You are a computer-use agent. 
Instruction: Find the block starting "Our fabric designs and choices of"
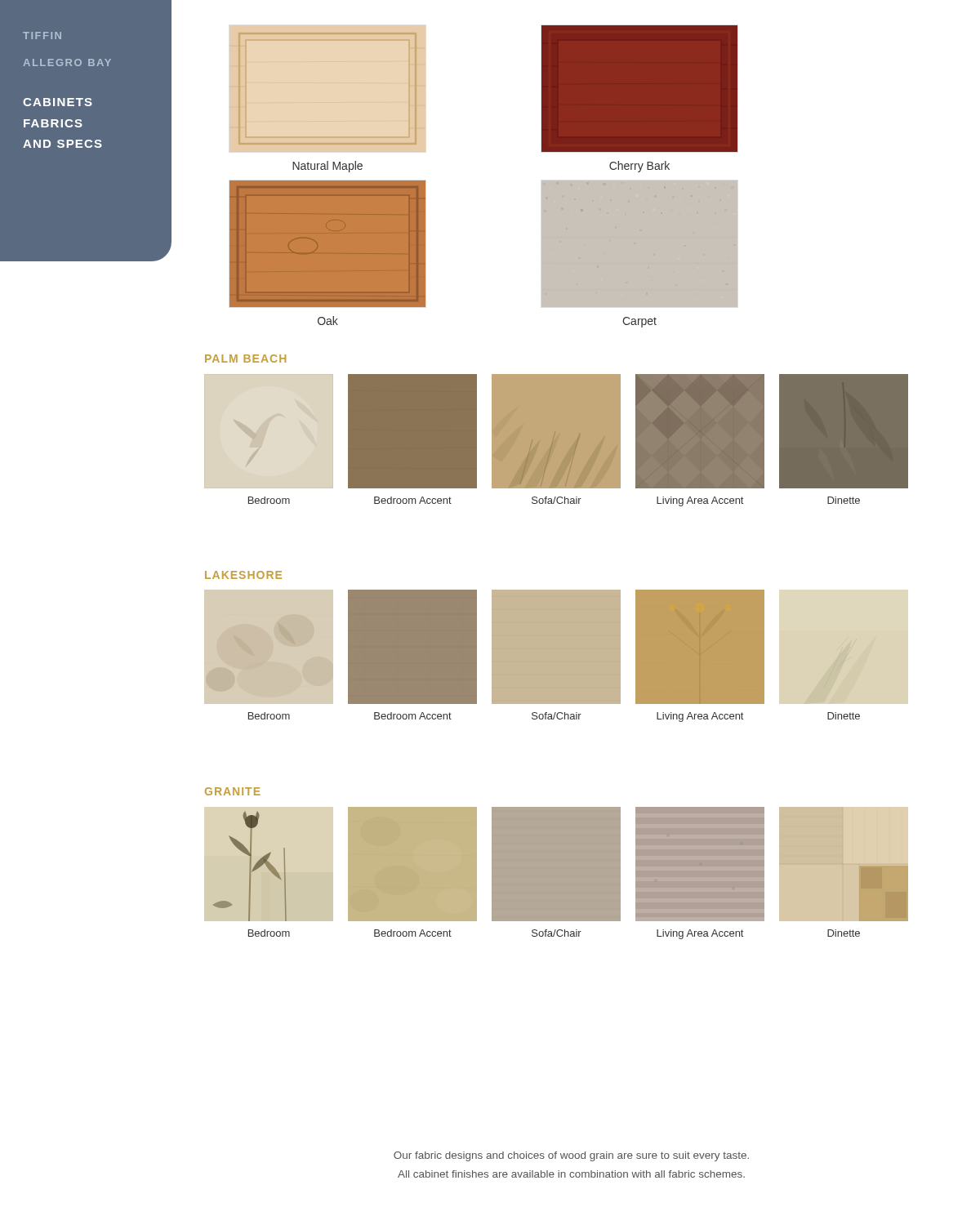tap(572, 1165)
